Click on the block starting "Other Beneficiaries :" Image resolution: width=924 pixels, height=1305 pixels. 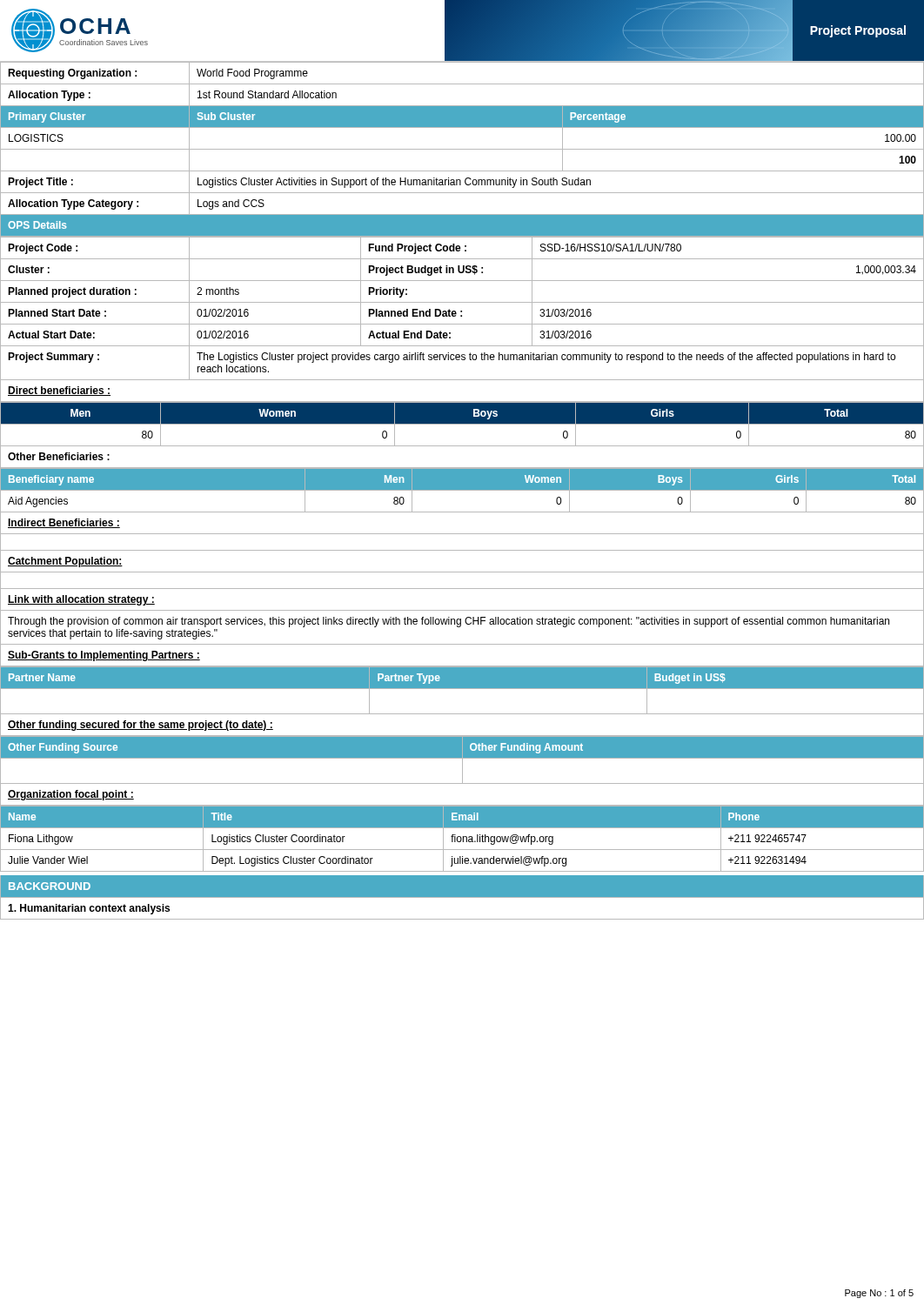[59, 457]
